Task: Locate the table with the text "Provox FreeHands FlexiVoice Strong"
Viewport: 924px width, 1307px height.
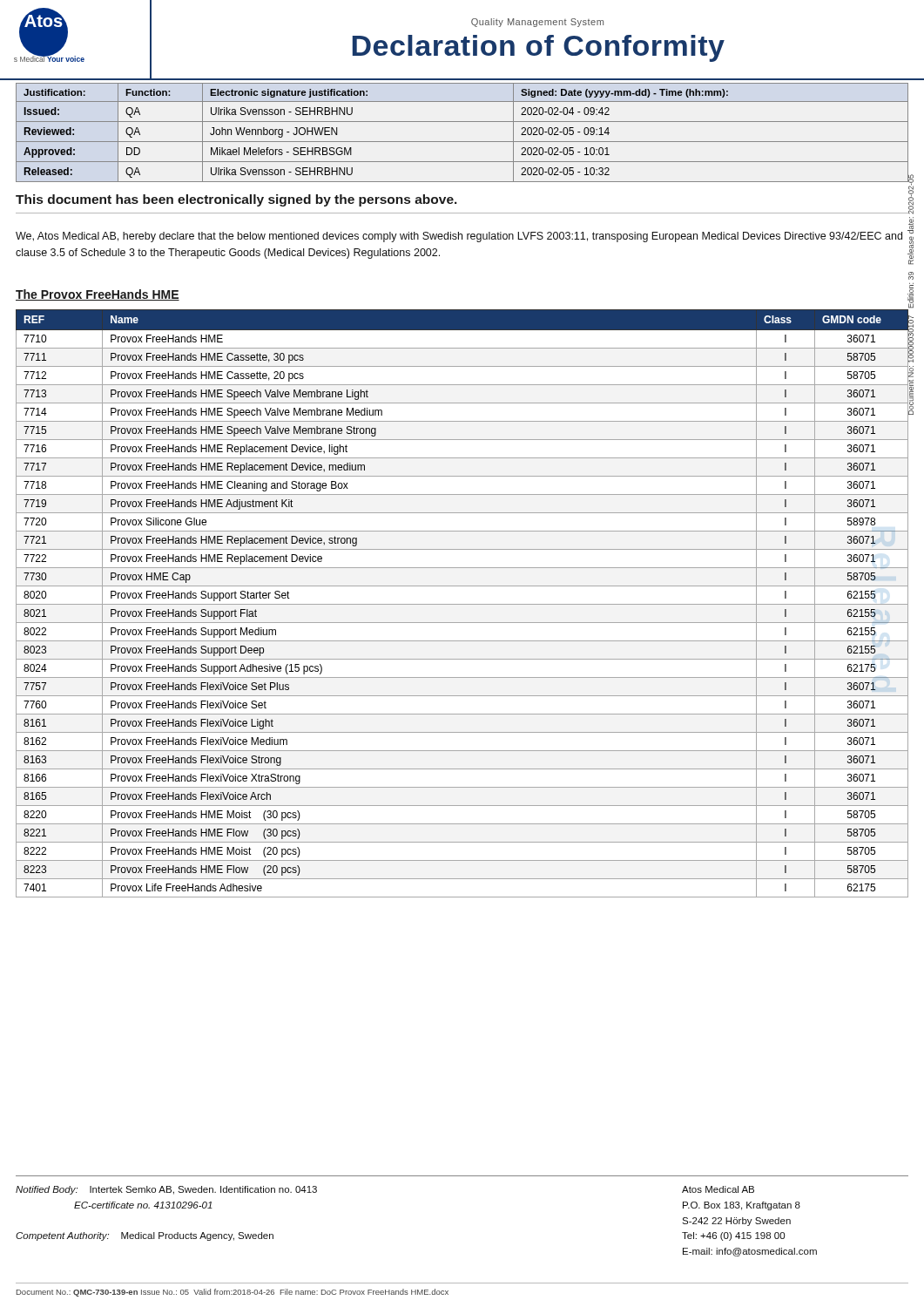Action: coord(462,603)
